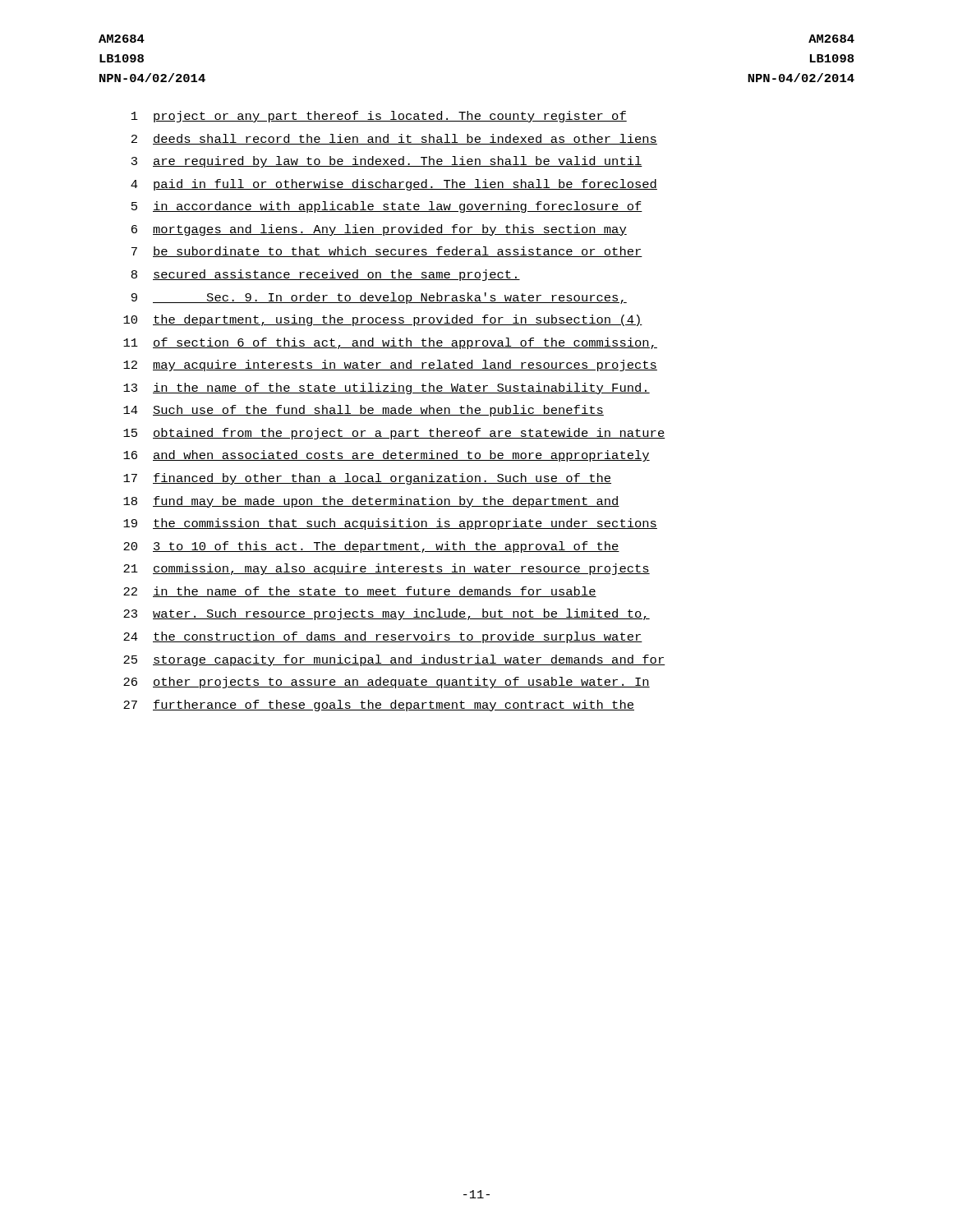Image resolution: width=953 pixels, height=1232 pixels.
Task: Click on the list item with the text "2 deeds shall record the lien and it"
Action: click(476, 140)
